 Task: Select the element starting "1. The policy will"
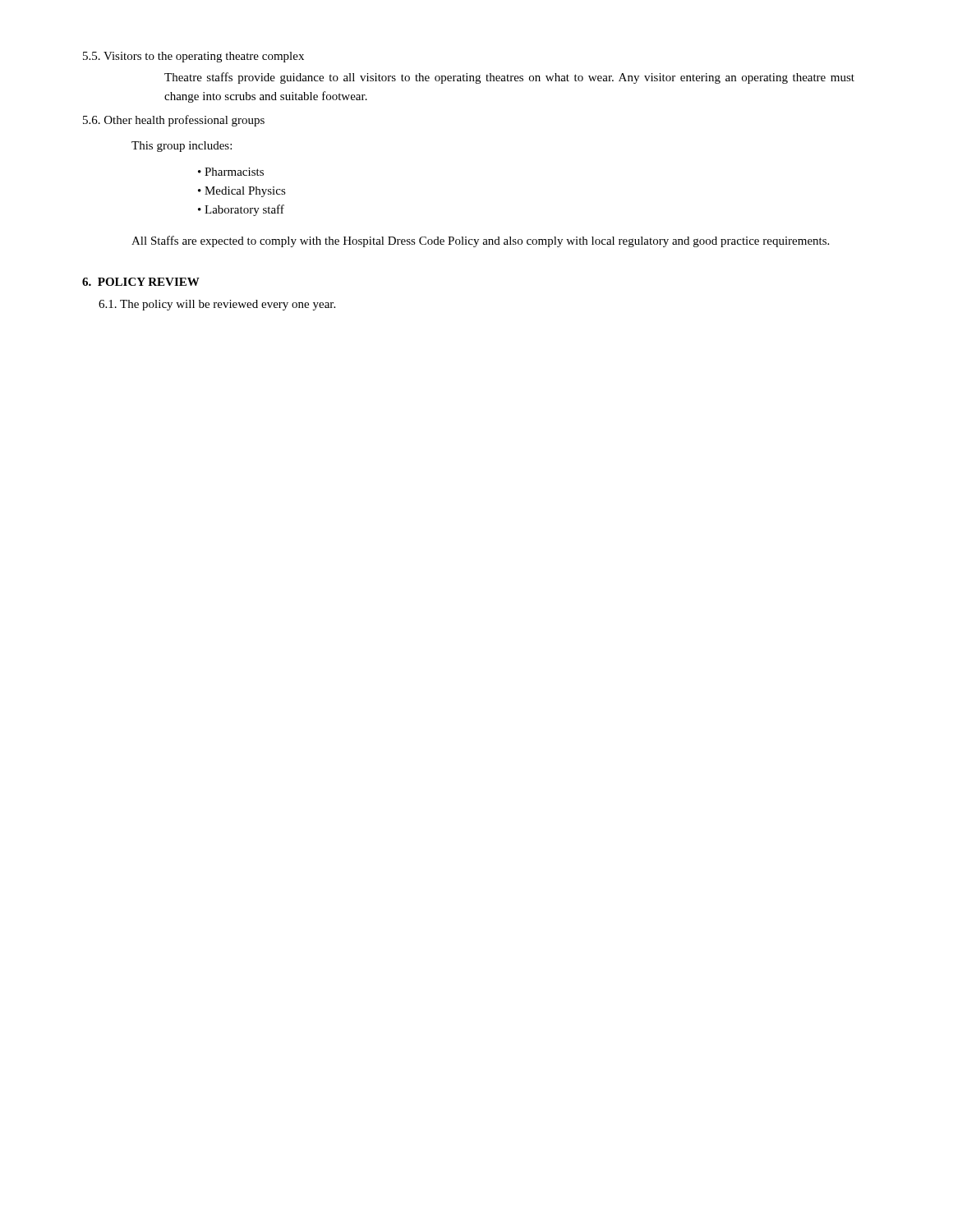click(217, 304)
